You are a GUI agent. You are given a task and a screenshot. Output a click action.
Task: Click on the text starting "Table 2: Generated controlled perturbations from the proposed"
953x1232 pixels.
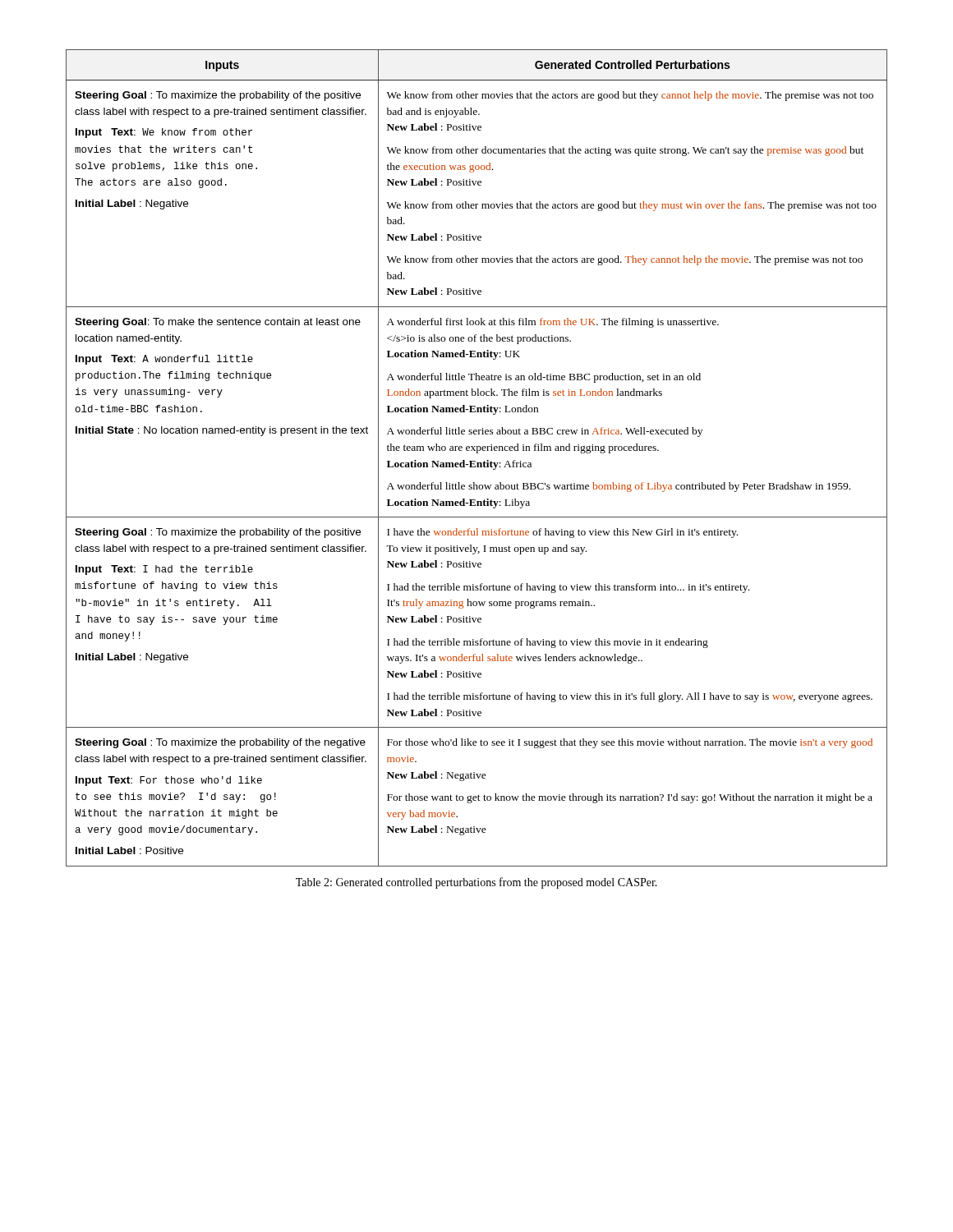pos(476,882)
